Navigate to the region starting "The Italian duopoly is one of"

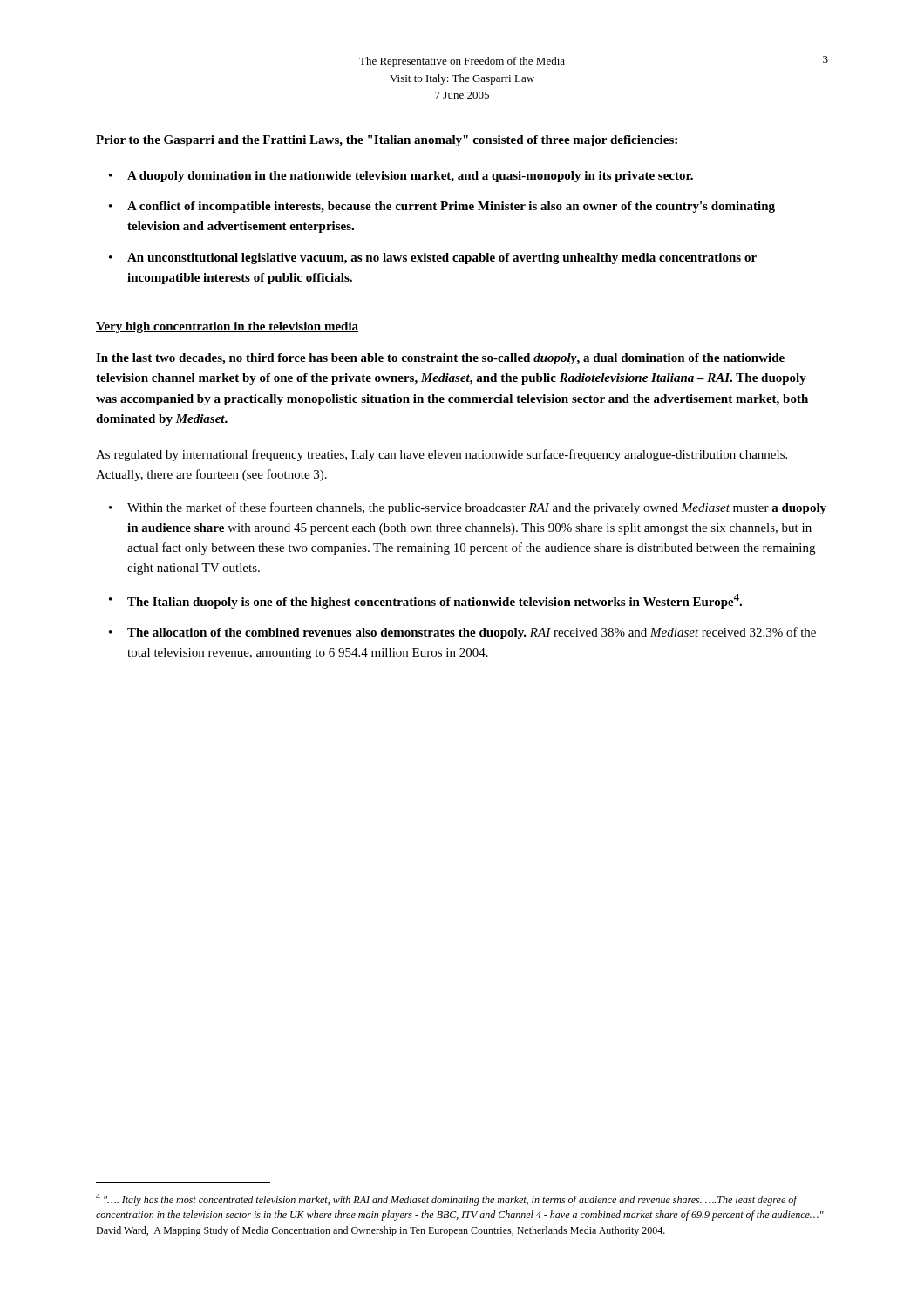435,600
